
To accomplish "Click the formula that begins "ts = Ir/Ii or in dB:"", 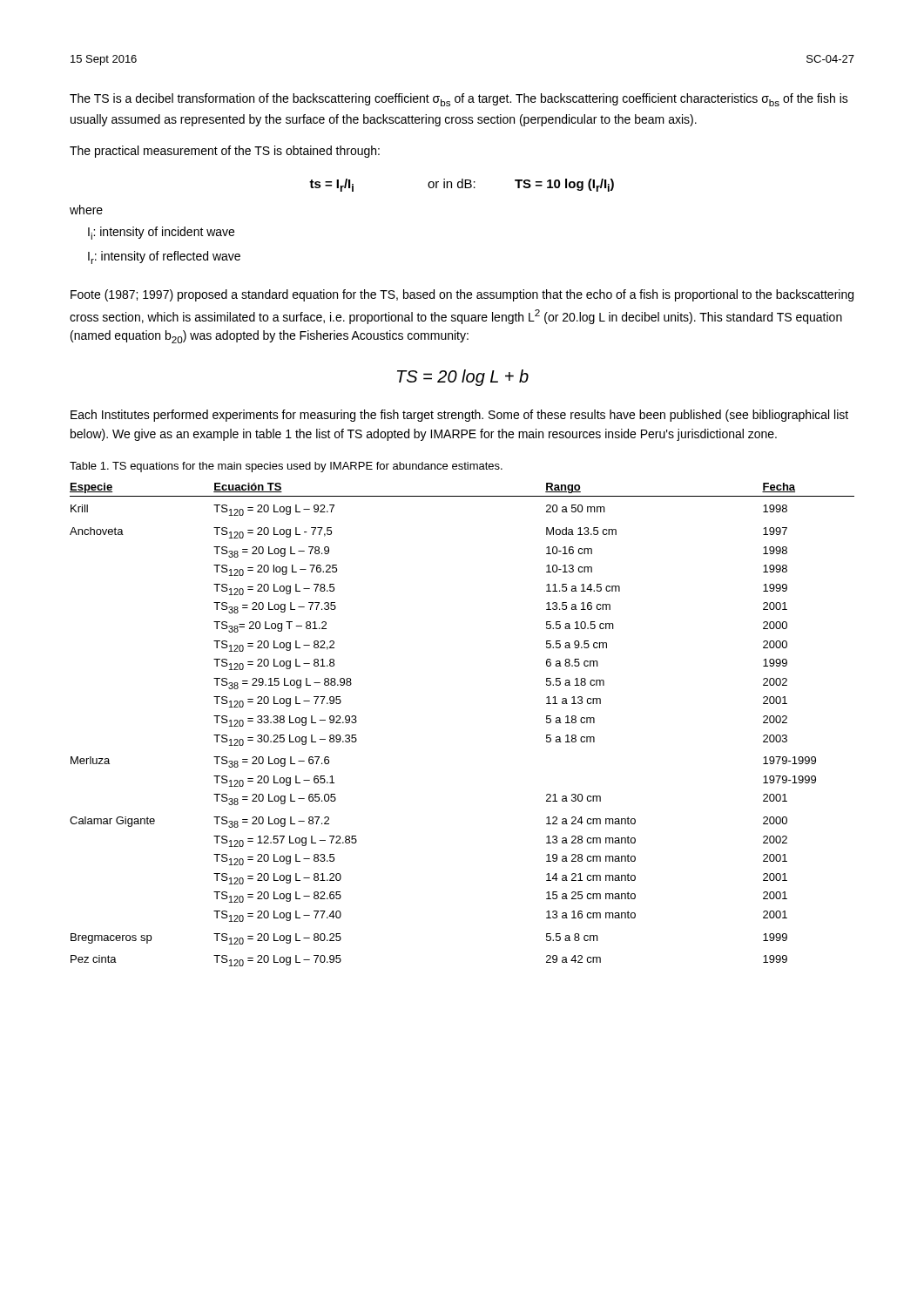I will tap(462, 185).
